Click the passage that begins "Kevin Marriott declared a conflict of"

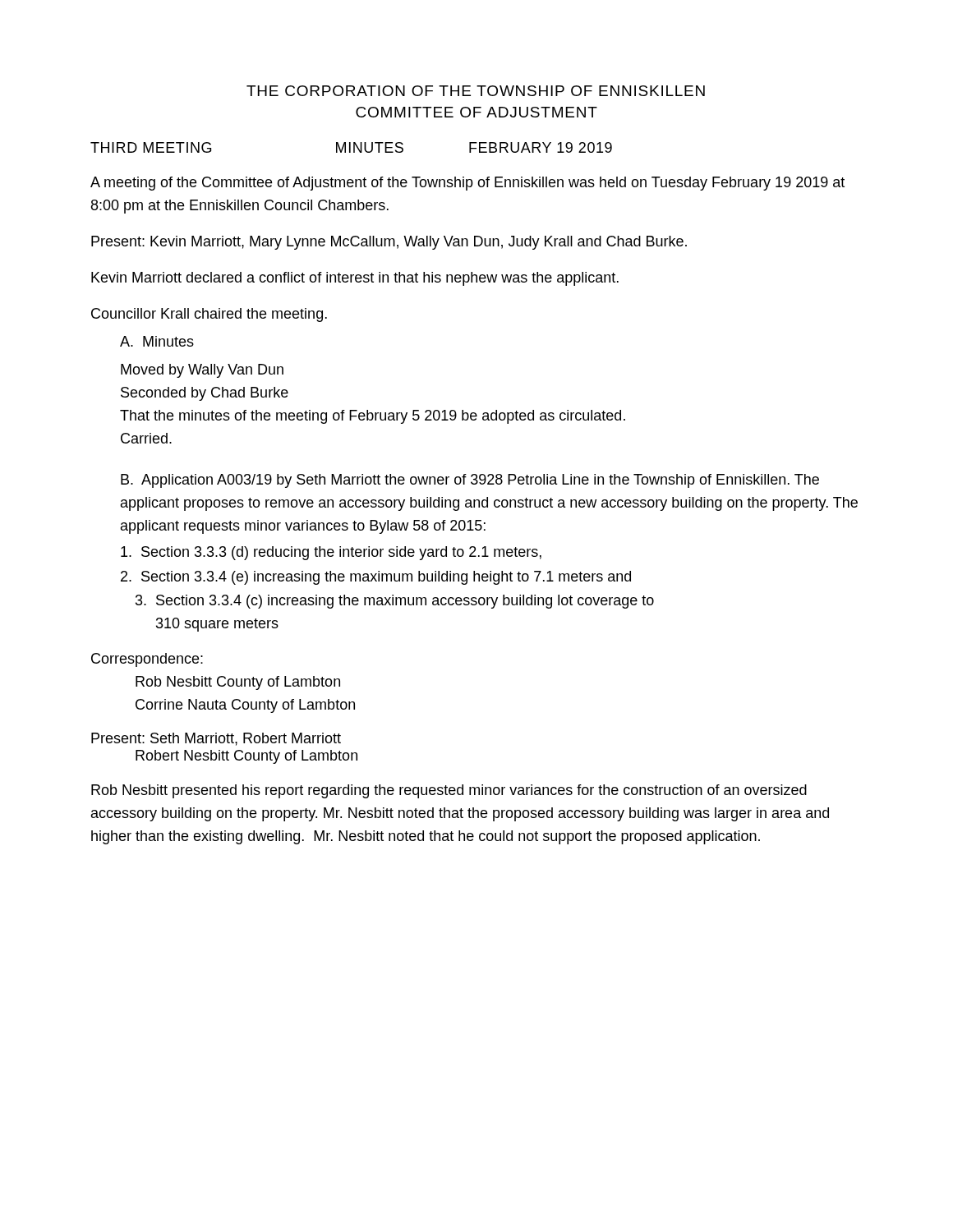coord(355,277)
